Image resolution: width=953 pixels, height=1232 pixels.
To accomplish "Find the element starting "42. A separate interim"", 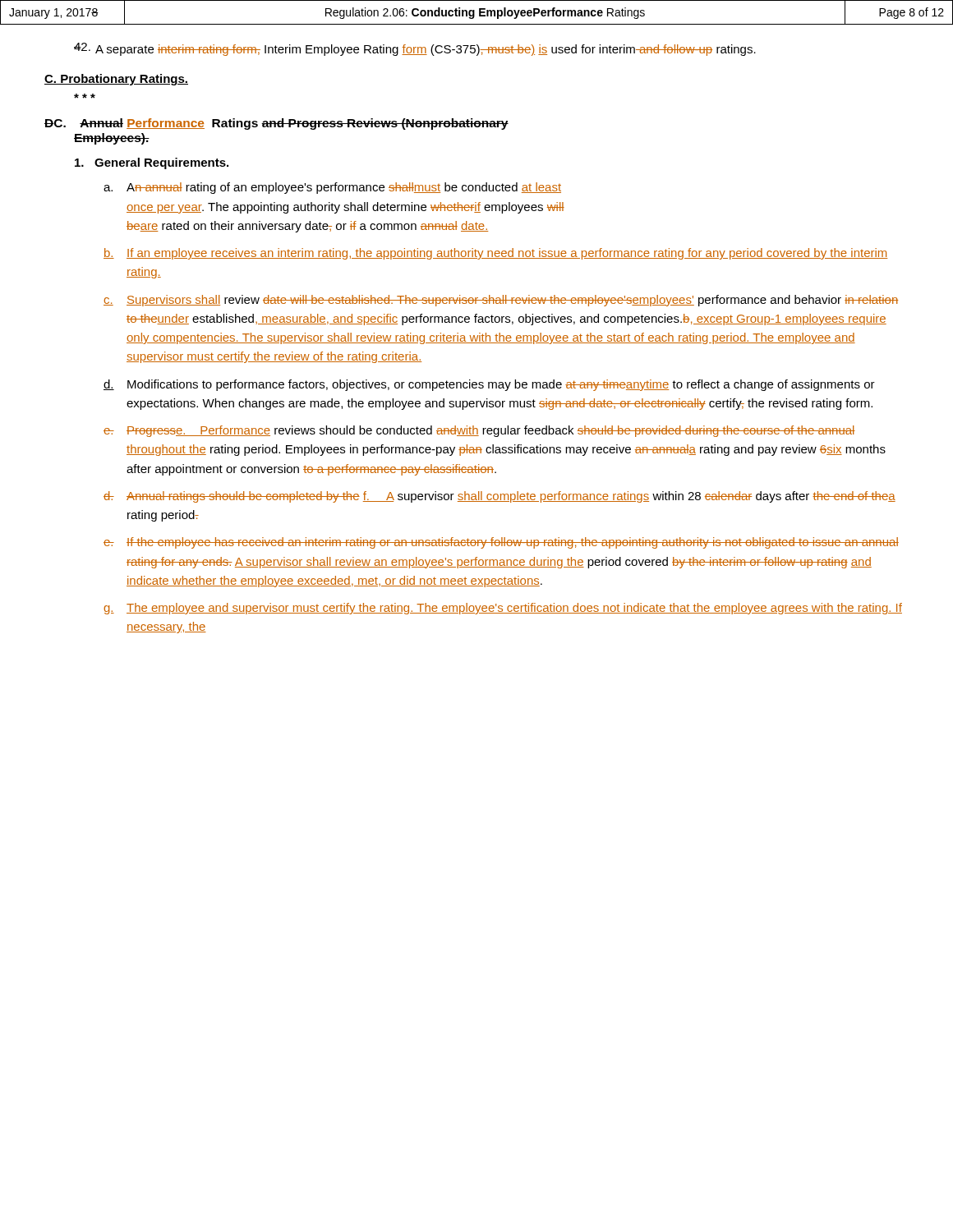I will pyautogui.click(x=491, y=49).
